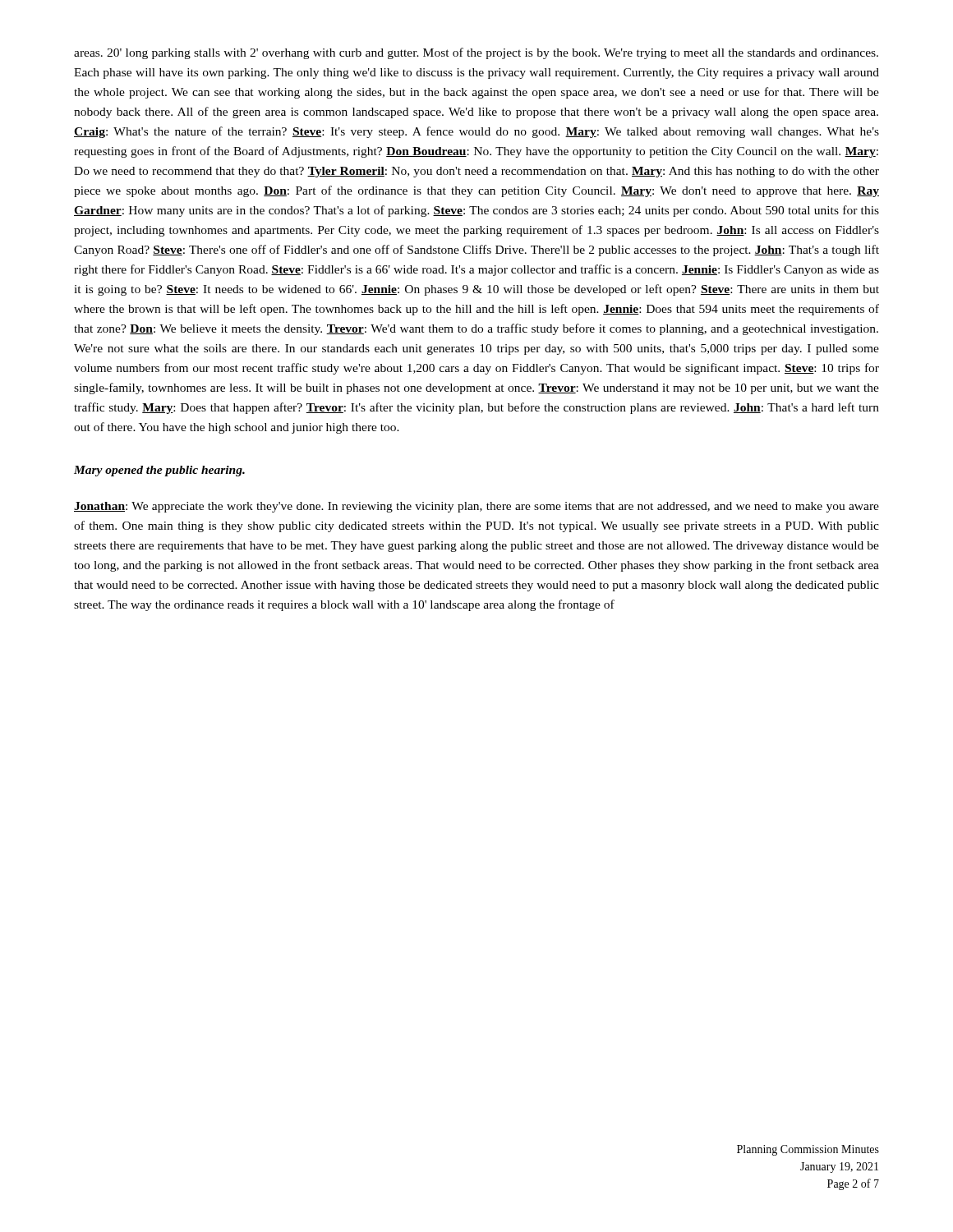Navigate to the region starting "Jonathan: We appreciate the work they've done."

click(476, 555)
